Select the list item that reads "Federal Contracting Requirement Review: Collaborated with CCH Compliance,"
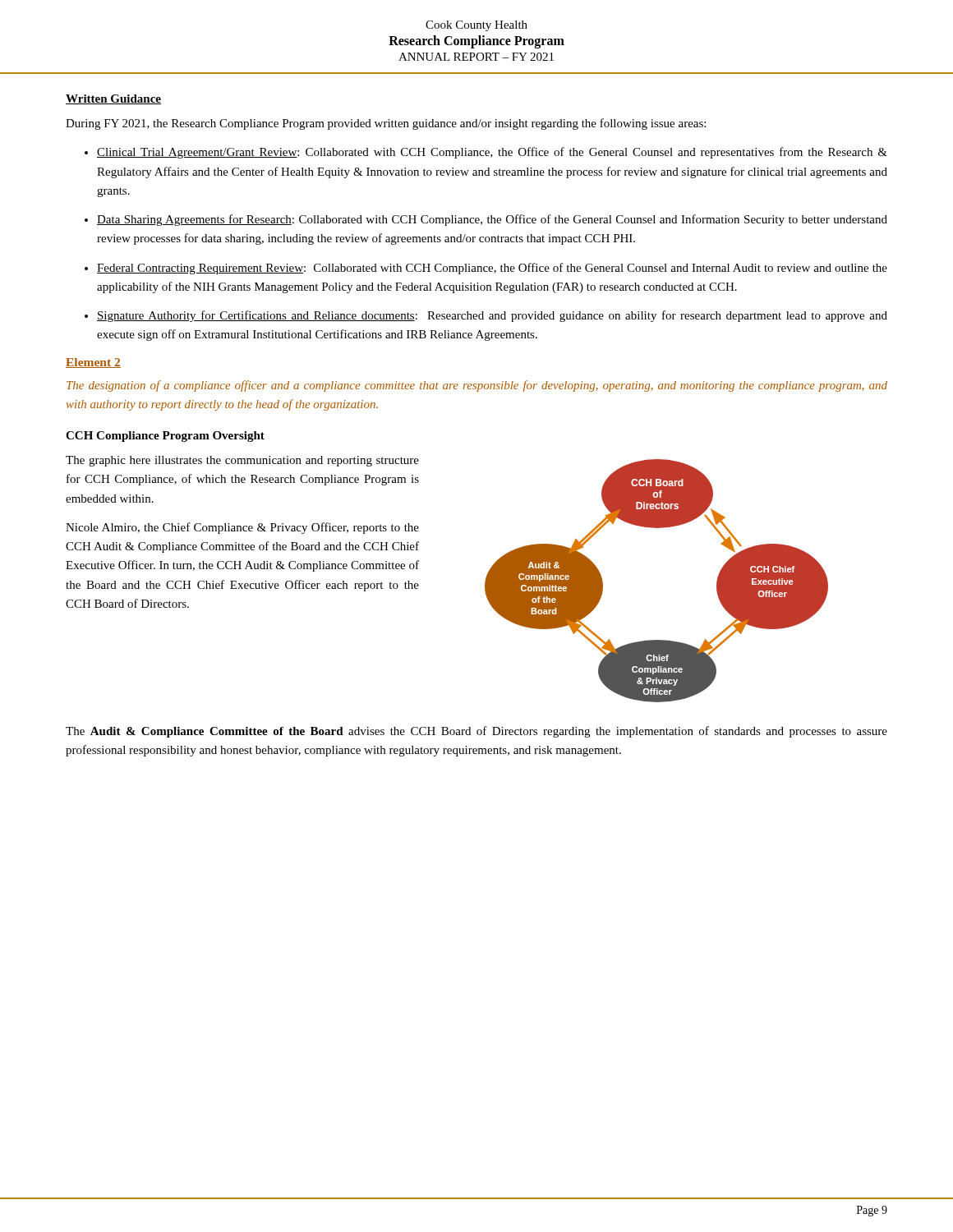Screen dimensions: 1232x953 492,277
